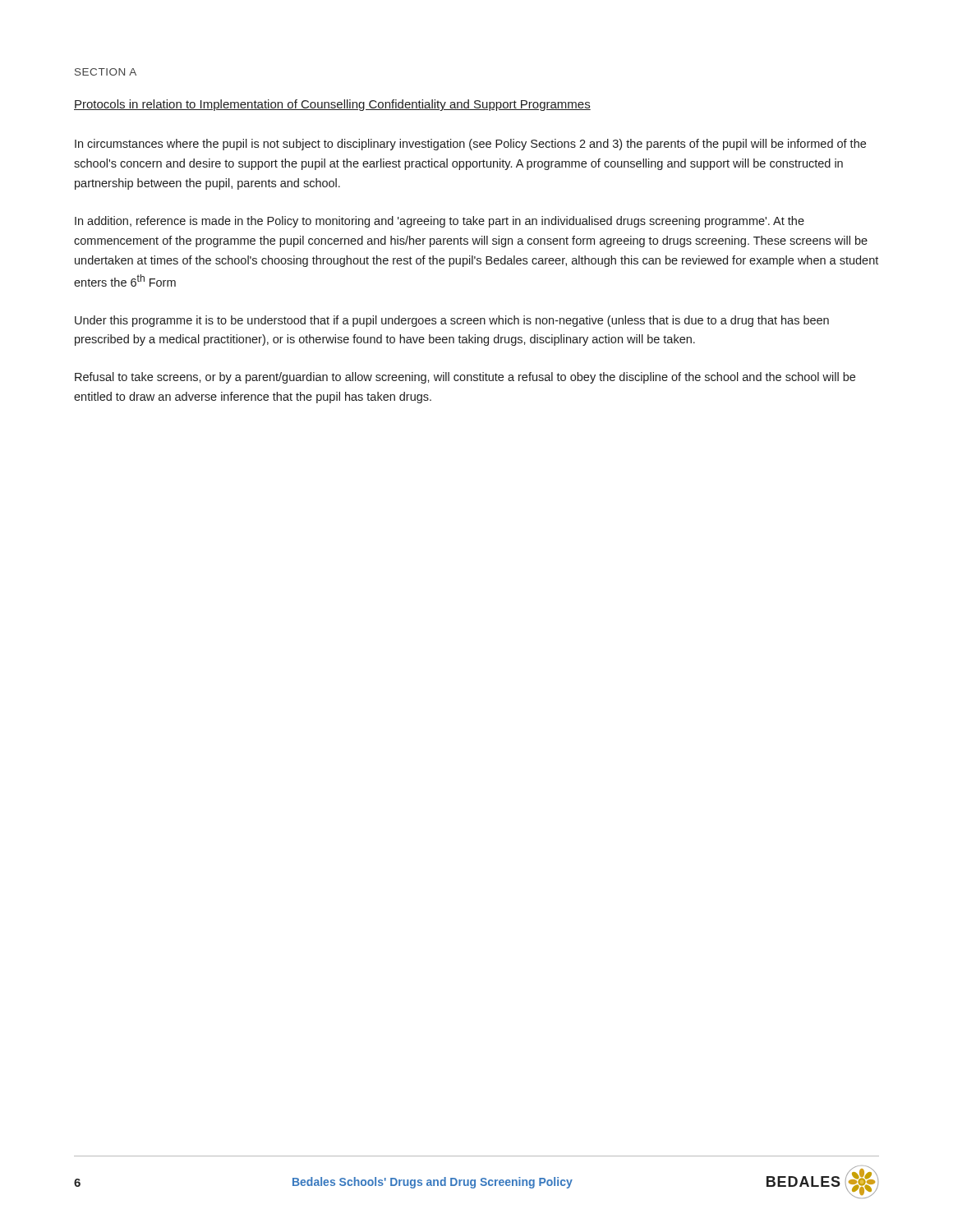The image size is (953, 1232).
Task: Locate the text block starting "In circumstances where the"
Action: coord(470,164)
